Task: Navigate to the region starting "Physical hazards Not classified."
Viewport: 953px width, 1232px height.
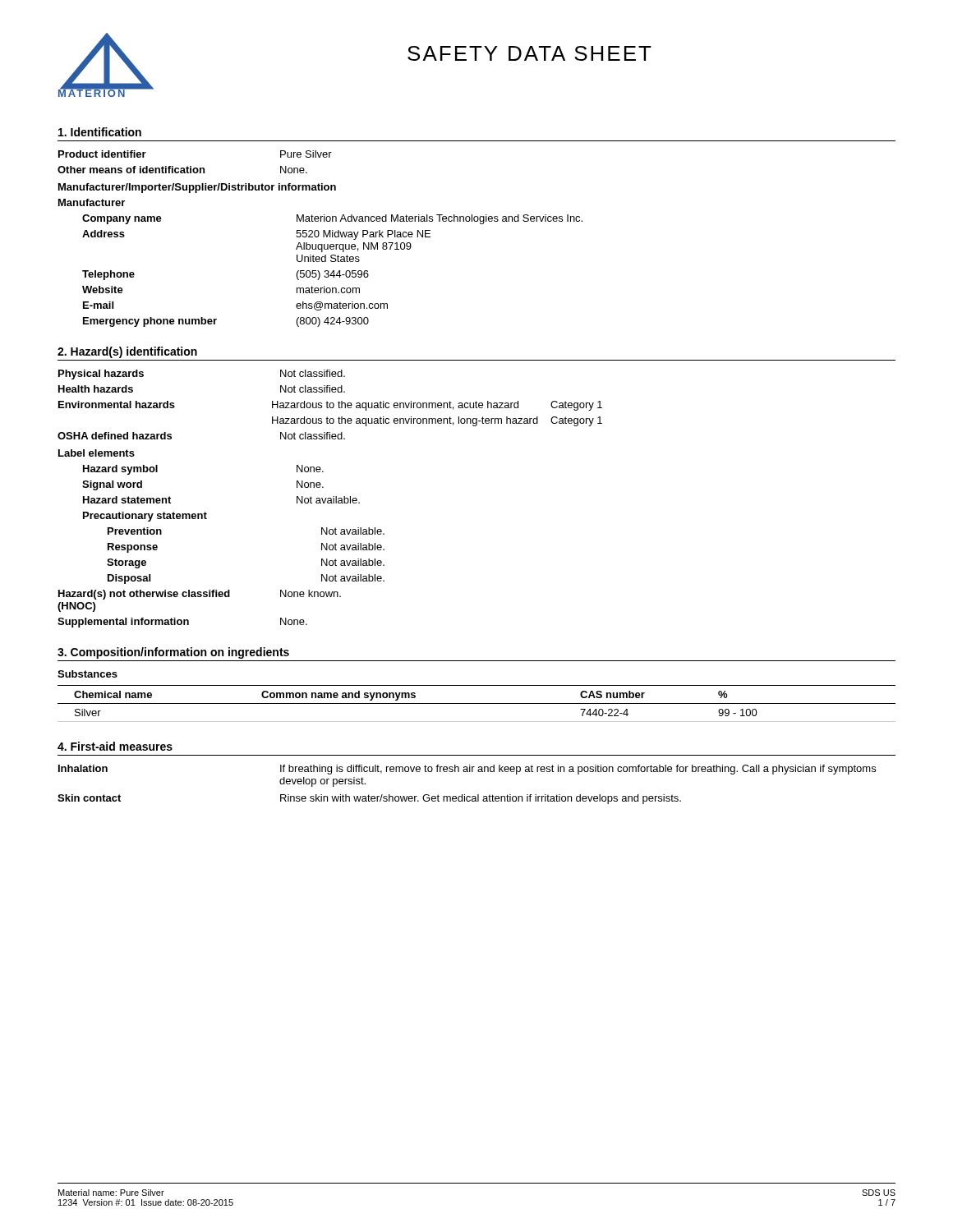Action: point(93,374)
